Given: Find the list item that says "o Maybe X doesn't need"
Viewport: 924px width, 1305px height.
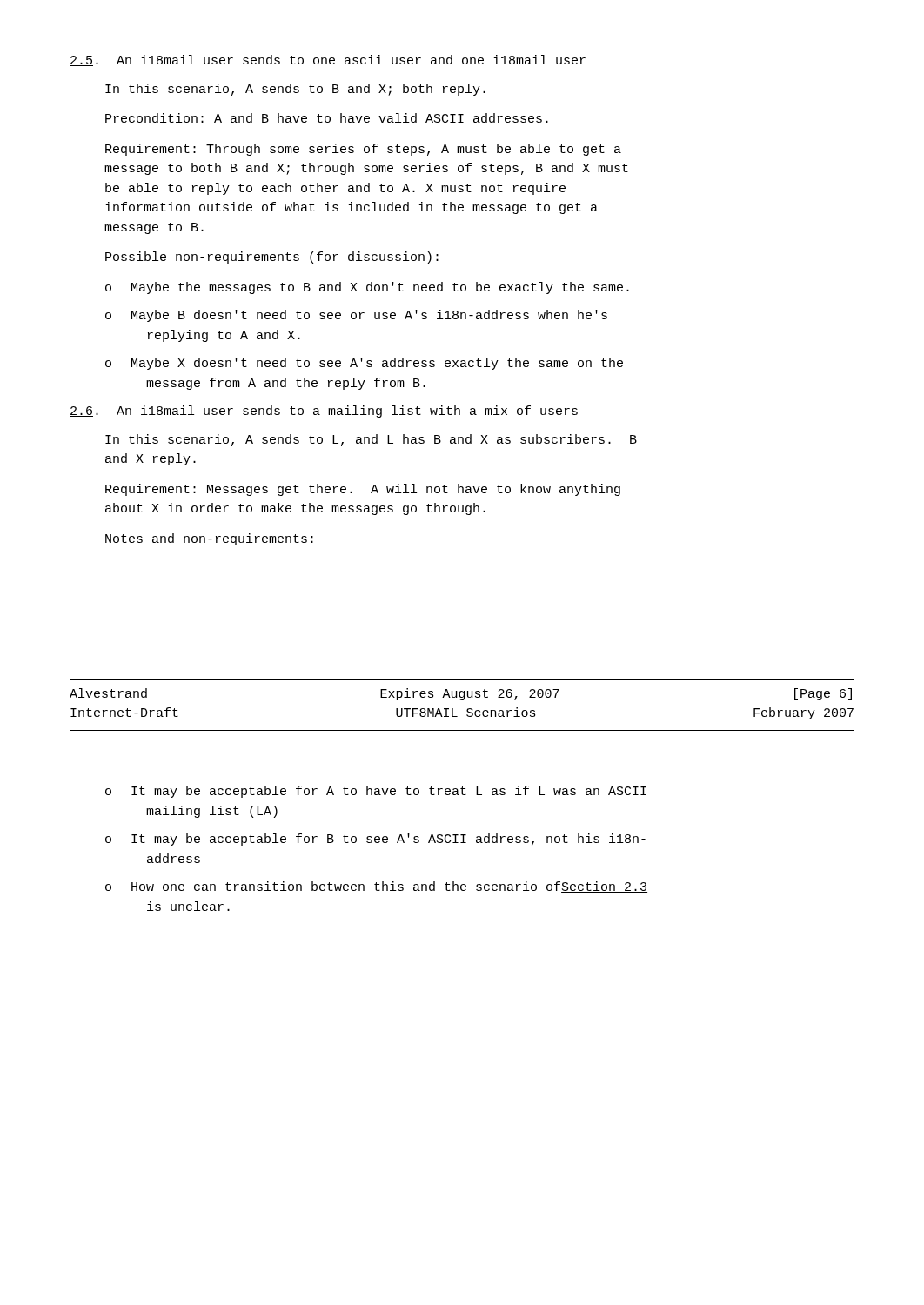Looking at the screenshot, I should click(x=479, y=375).
